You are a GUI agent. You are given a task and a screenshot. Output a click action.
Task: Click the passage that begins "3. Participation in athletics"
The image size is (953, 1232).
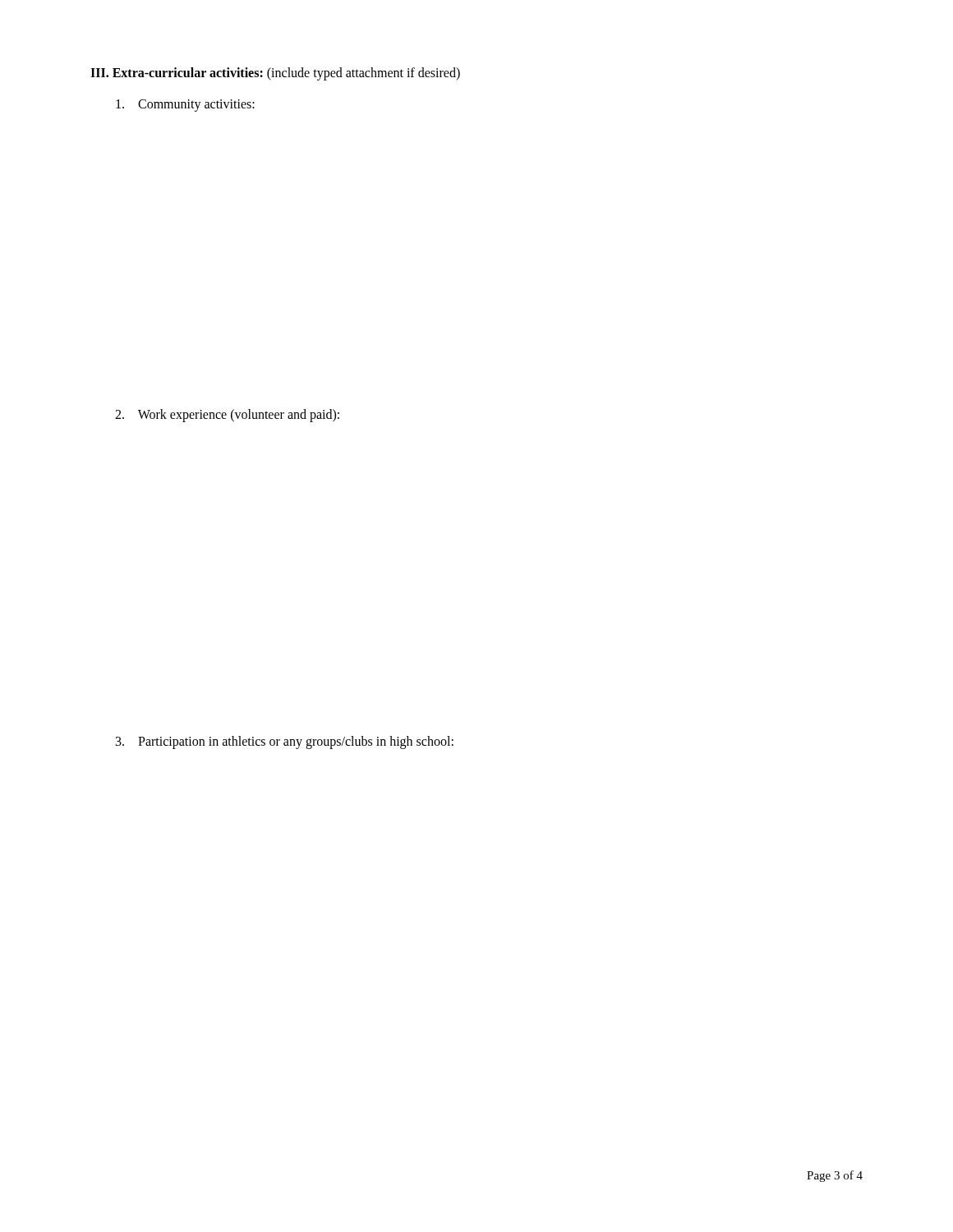(x=285, y=741)
